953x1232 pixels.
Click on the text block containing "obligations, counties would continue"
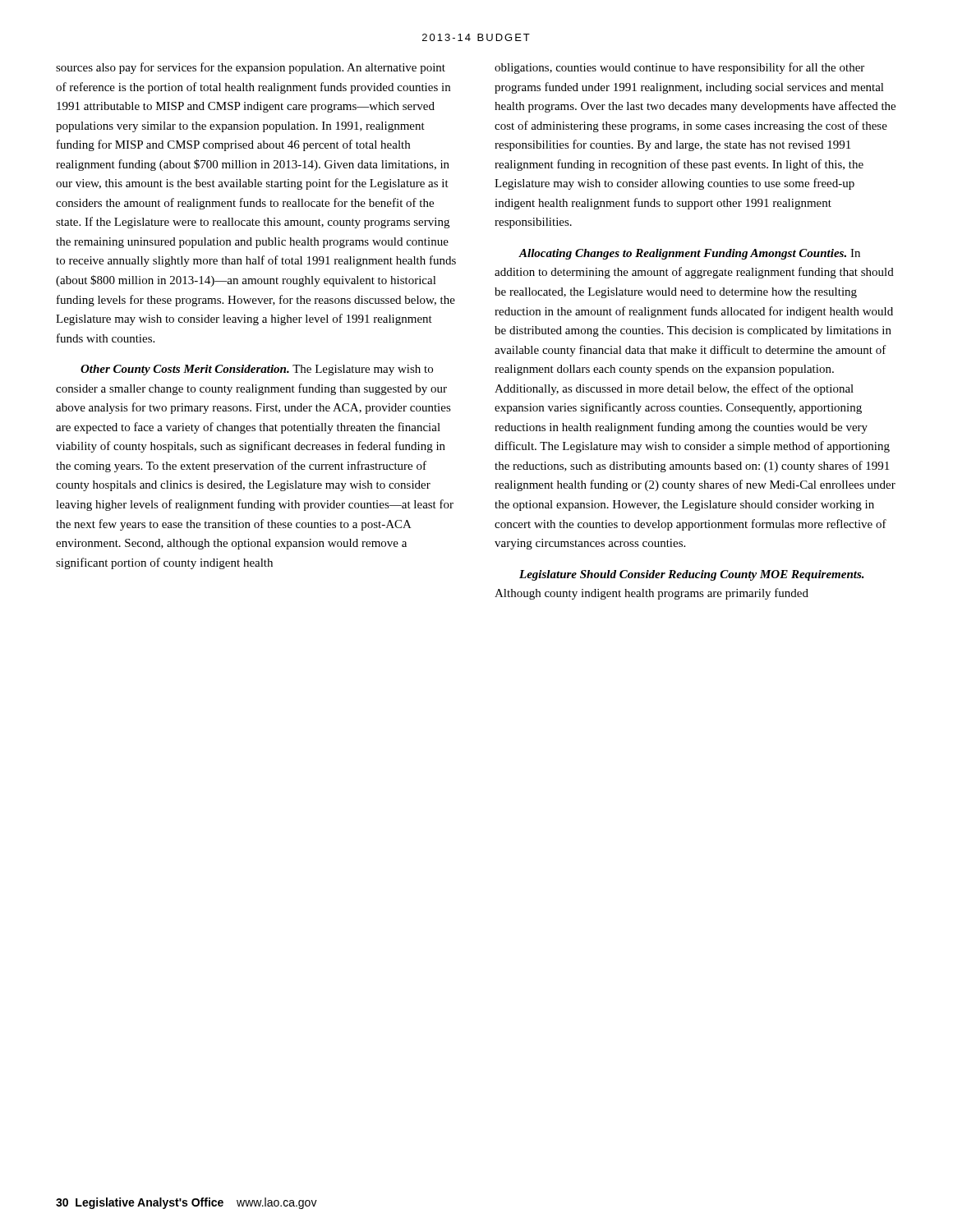click(x=696, y=145)
